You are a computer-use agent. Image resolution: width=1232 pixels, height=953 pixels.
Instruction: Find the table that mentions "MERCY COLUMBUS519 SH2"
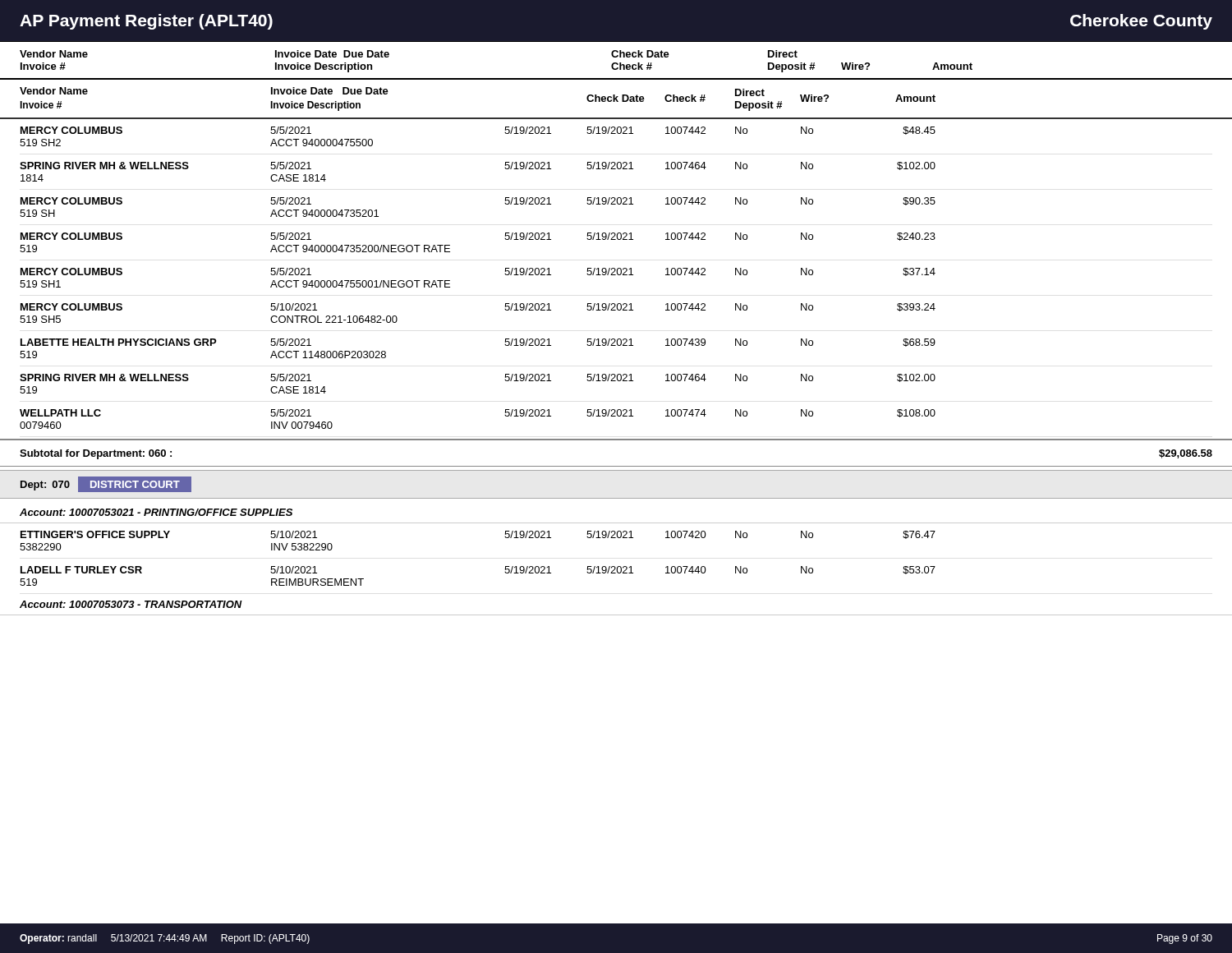pos(616,278)
